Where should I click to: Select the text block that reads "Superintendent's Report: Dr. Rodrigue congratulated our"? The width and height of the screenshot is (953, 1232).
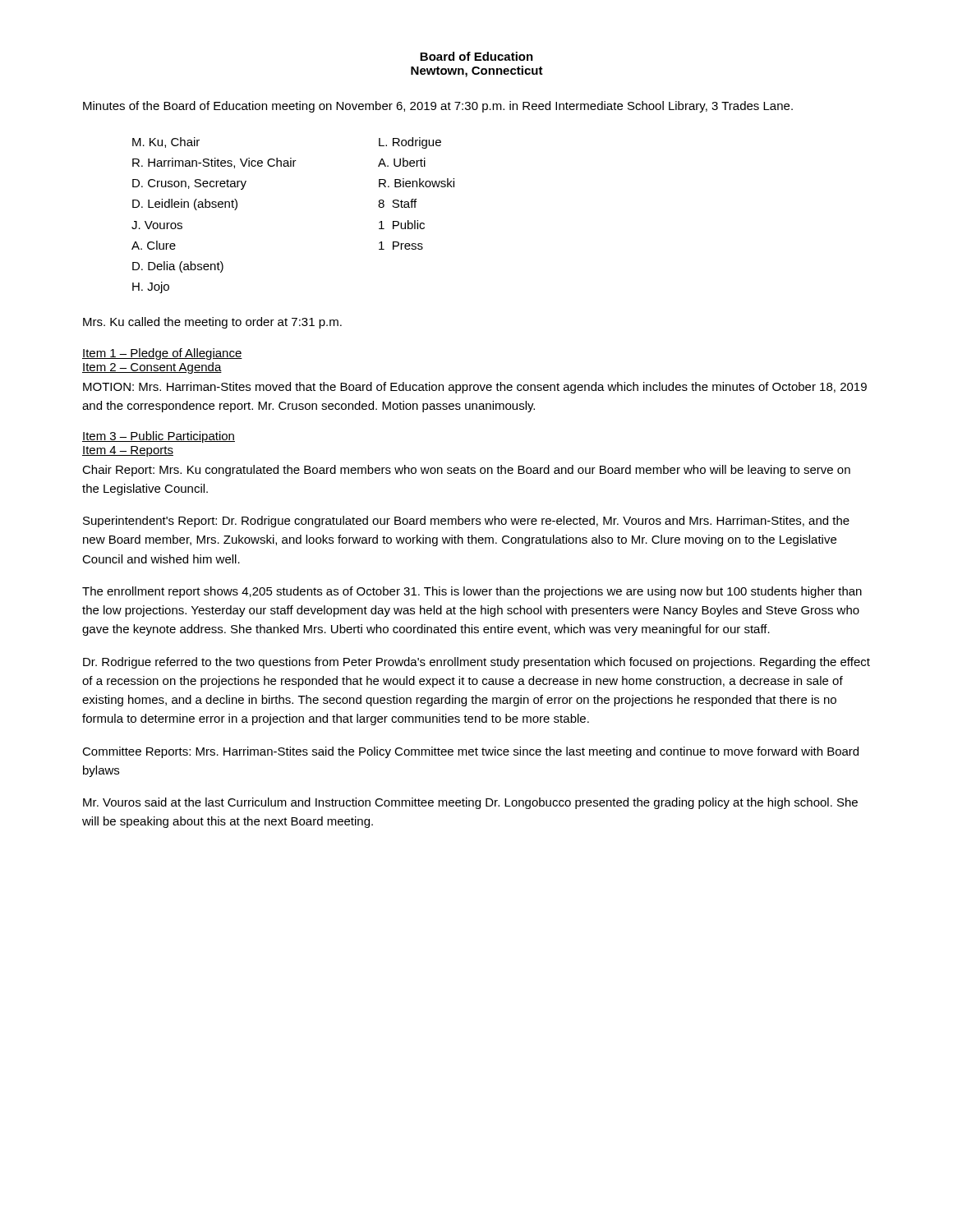point(466,539)
